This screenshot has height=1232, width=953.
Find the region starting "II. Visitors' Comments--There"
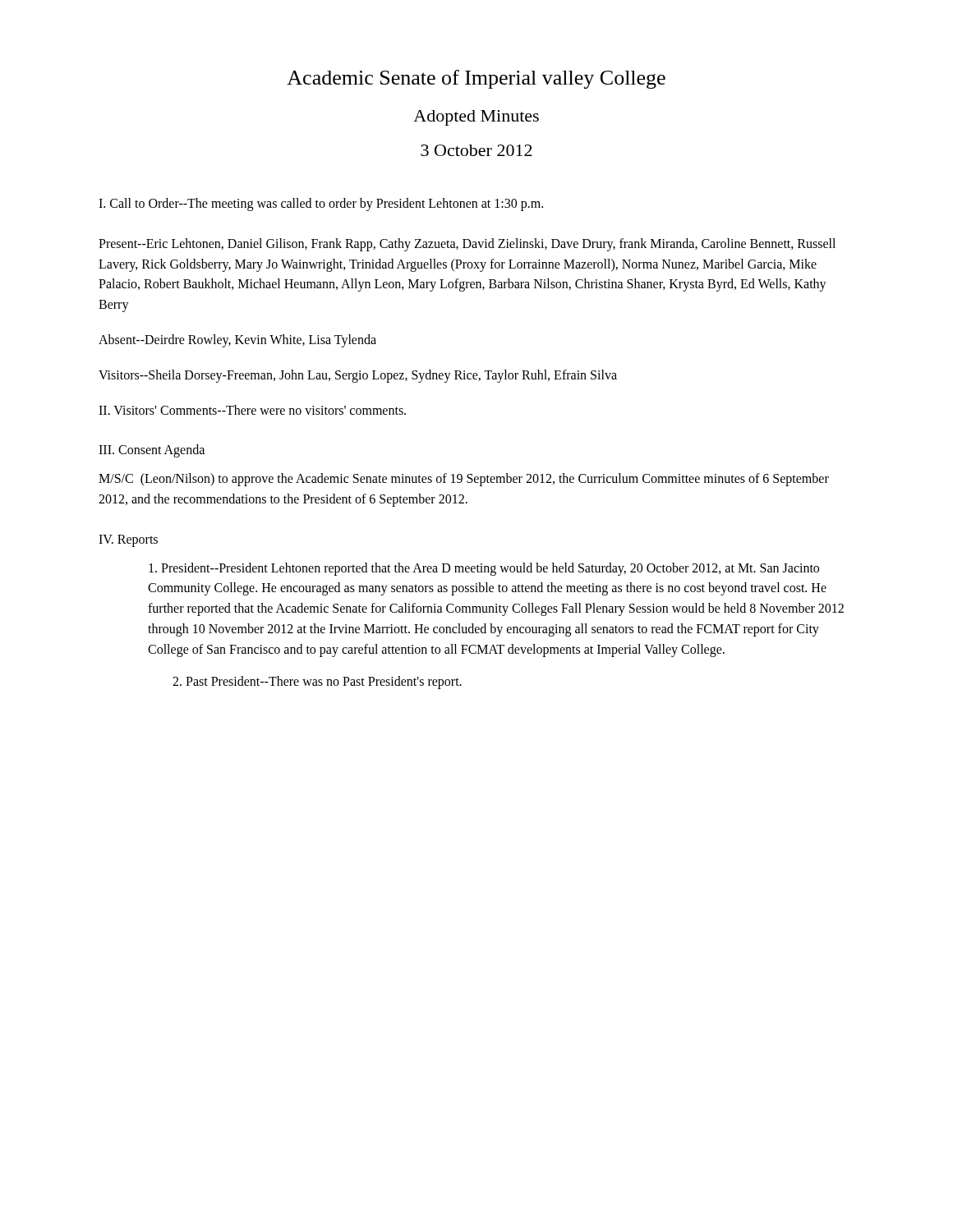coord(252,410)
